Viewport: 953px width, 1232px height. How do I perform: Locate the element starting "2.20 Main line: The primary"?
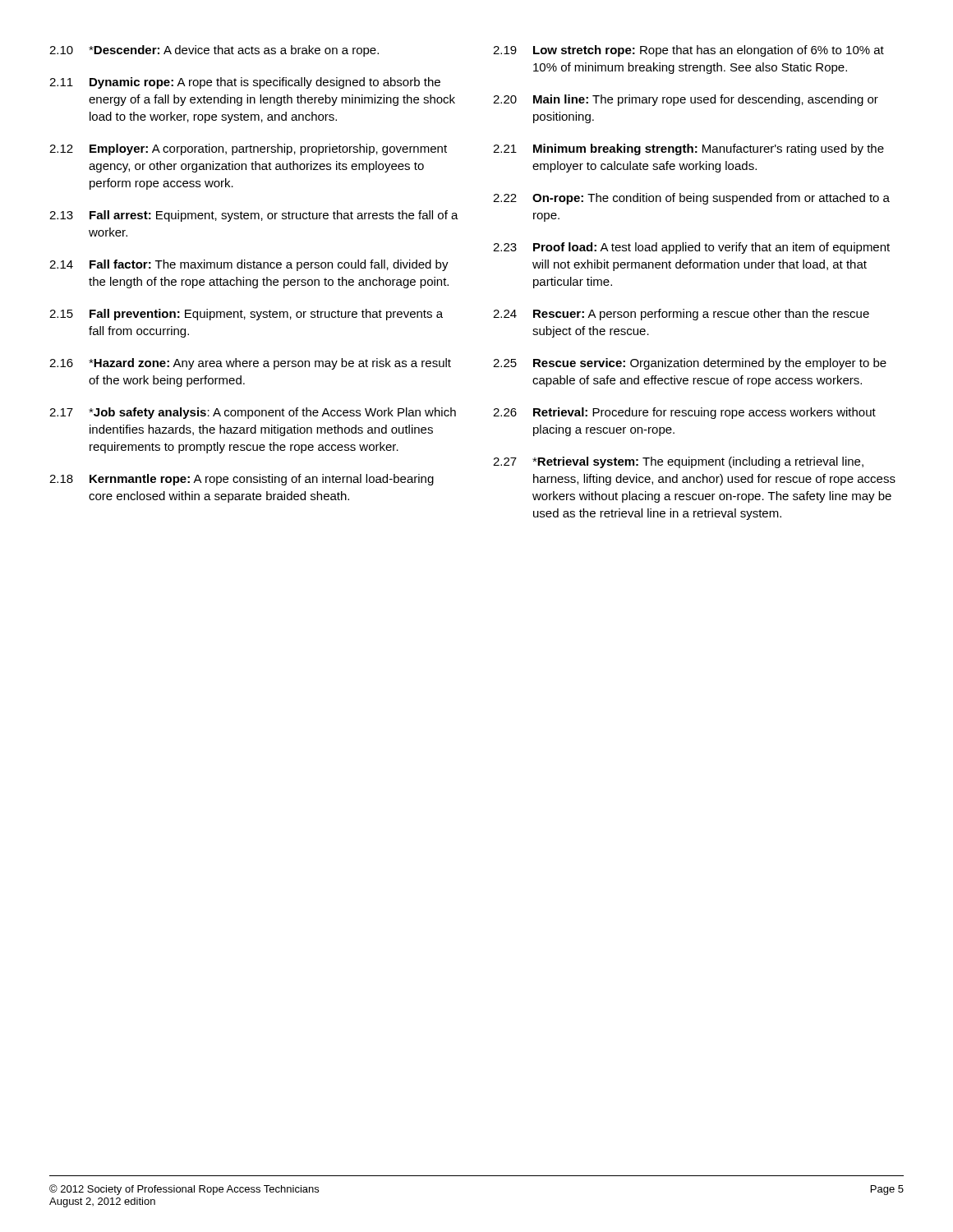[x=698, y=108]
